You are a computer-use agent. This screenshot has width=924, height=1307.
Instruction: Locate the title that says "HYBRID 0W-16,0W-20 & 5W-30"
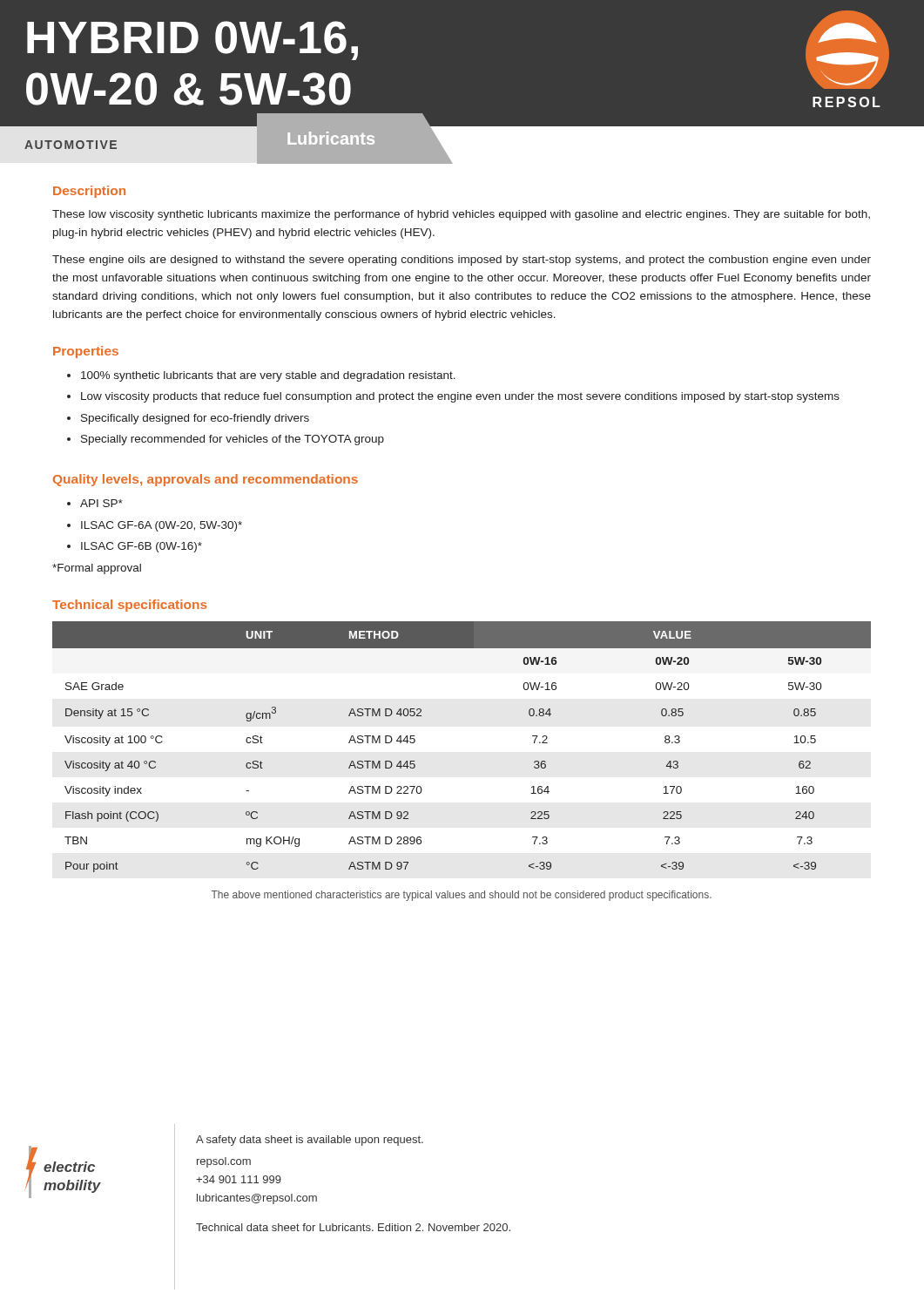193,63
